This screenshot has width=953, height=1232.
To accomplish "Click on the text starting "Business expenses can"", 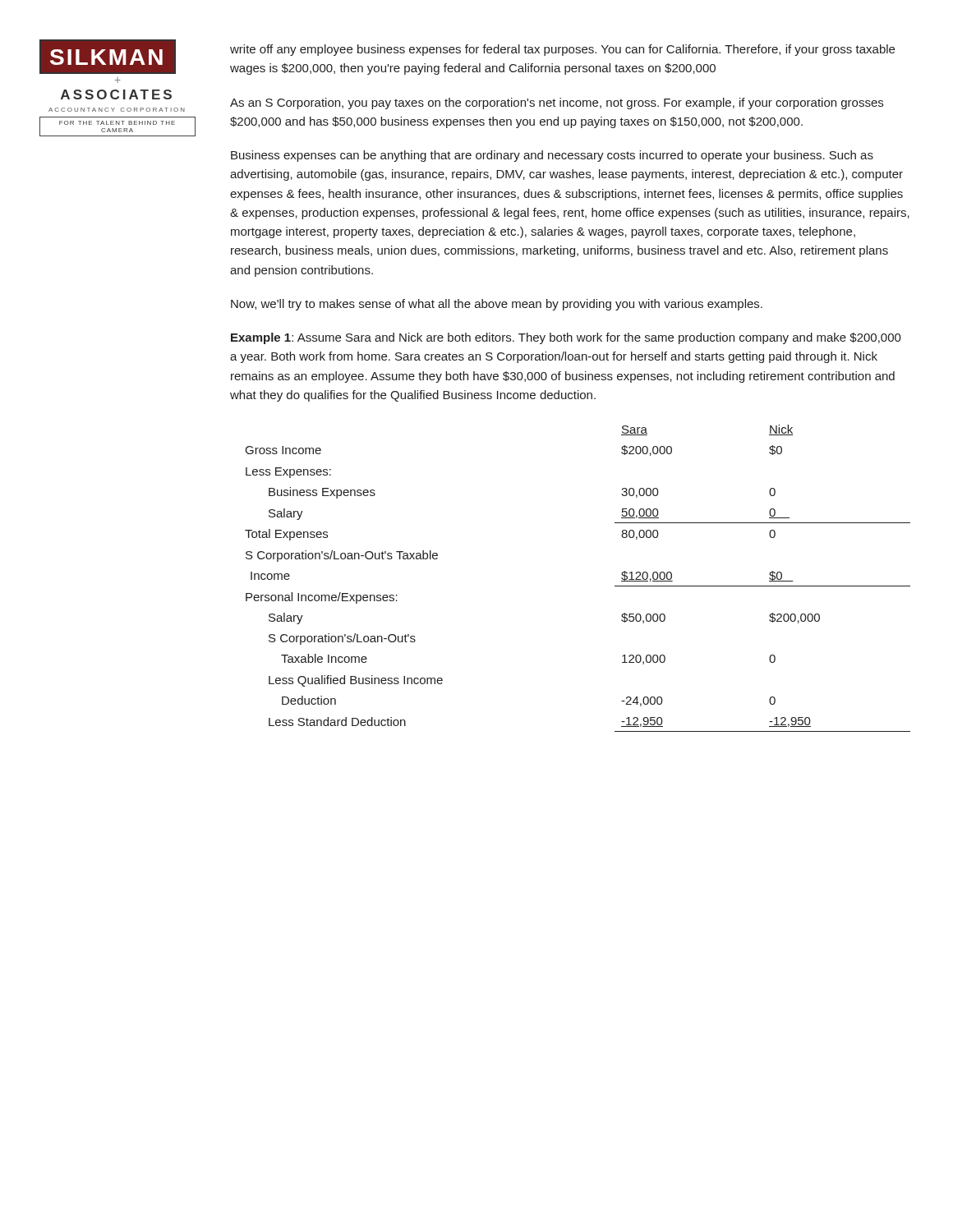I will pos(570,212).
